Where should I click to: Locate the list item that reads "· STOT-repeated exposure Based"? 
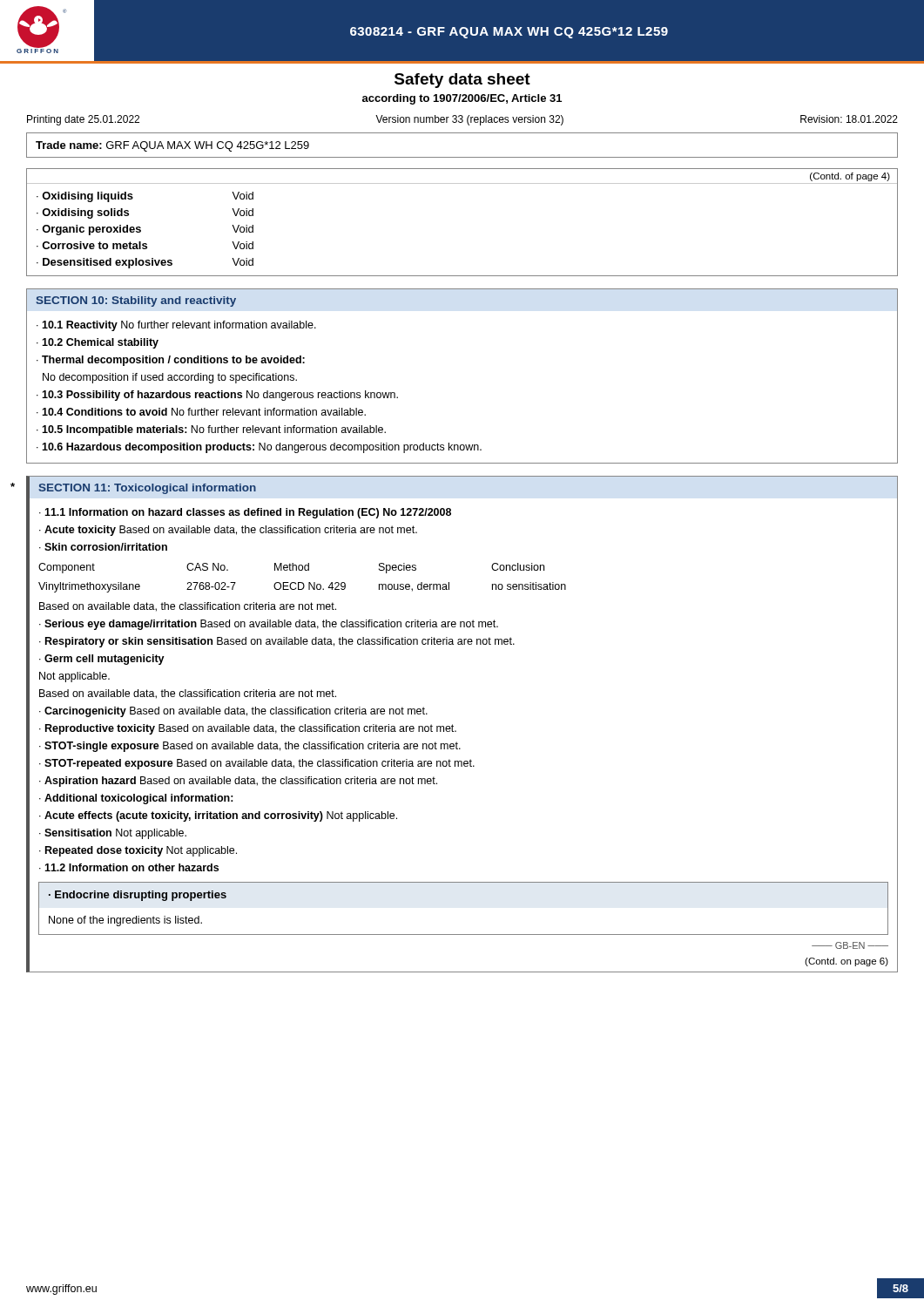[257, 763]
